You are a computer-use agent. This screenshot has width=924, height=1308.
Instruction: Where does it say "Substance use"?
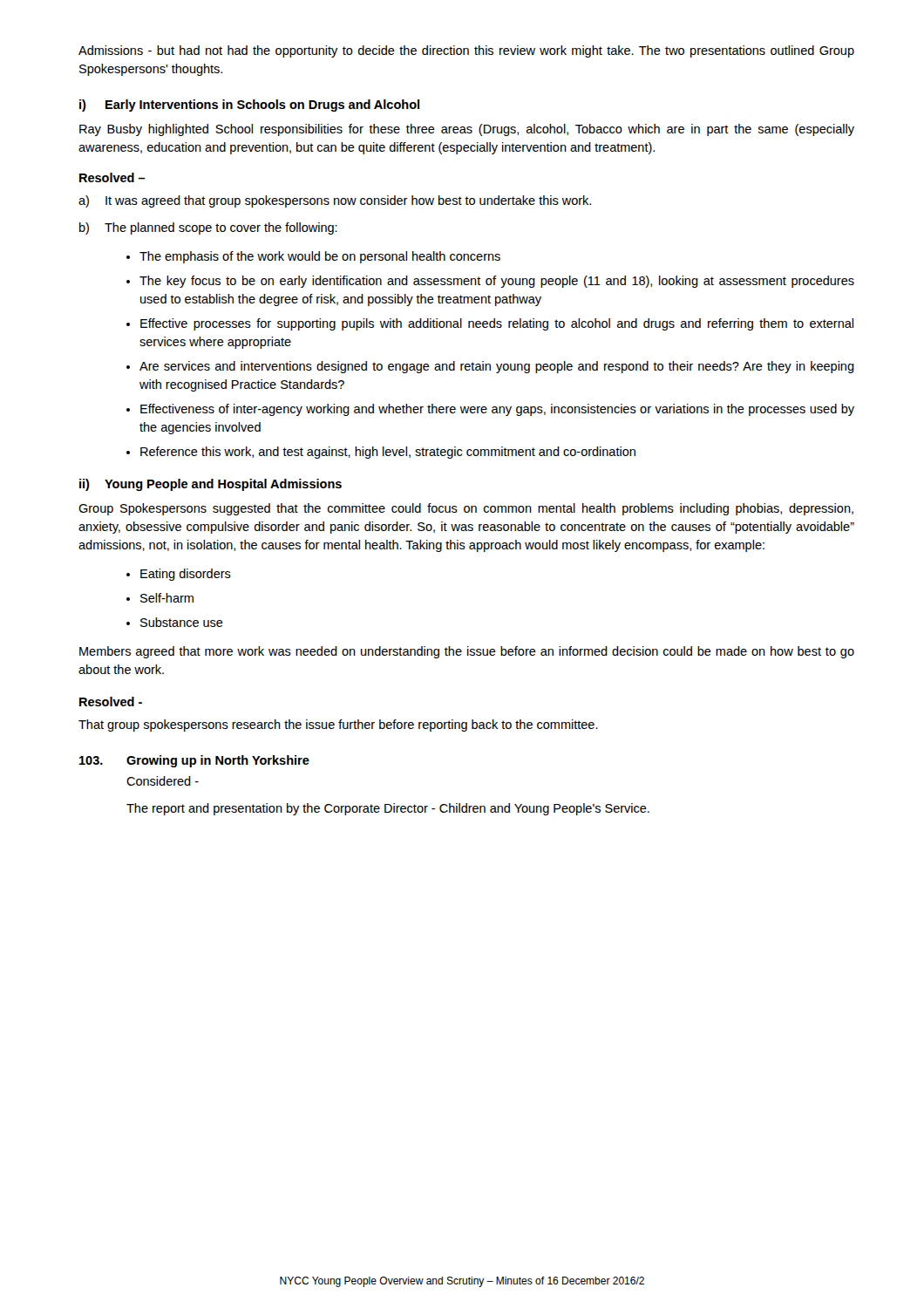pyautogui.click(x=181, y=623)
